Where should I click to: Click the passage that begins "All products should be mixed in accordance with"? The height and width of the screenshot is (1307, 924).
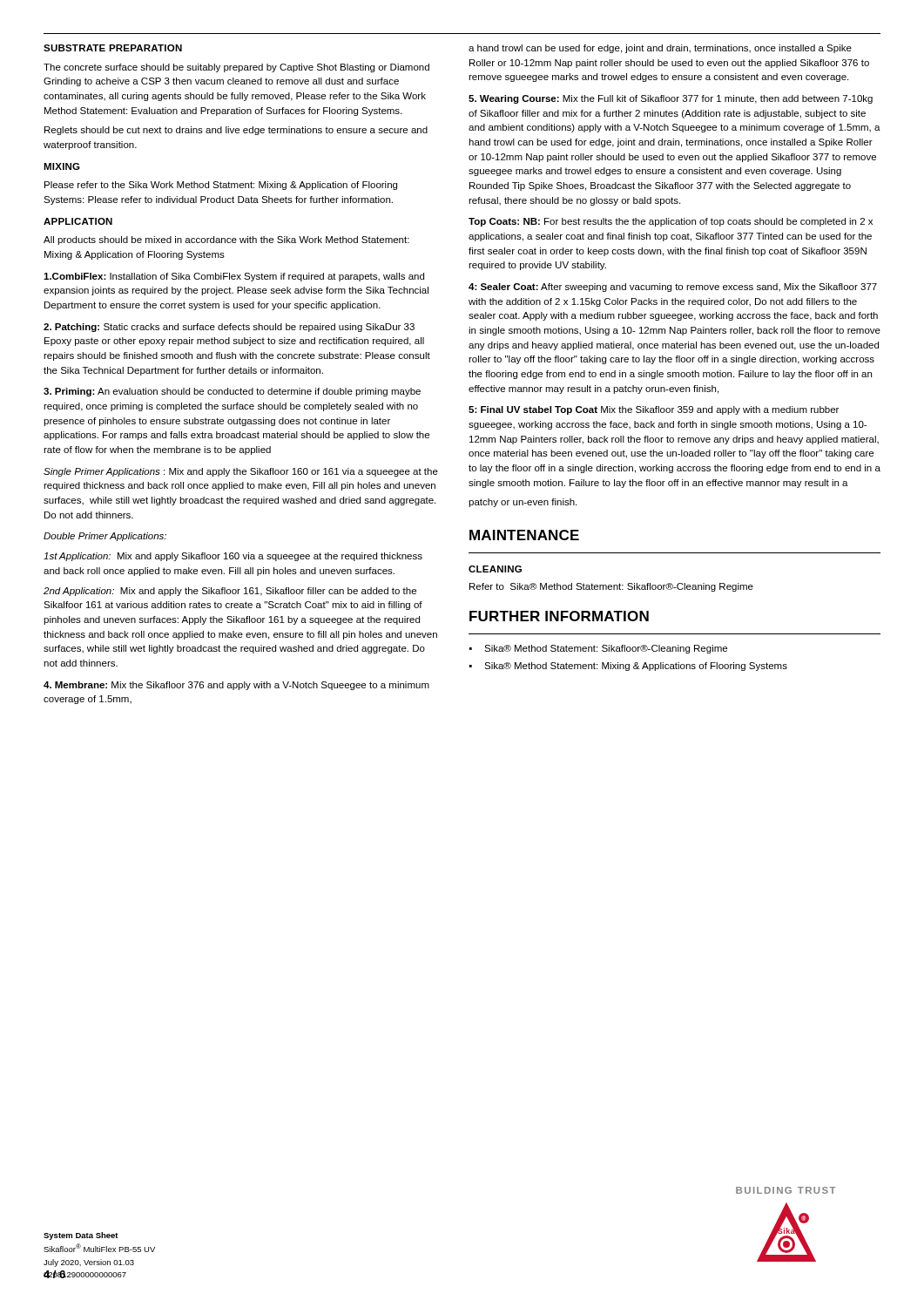(242, 248)
